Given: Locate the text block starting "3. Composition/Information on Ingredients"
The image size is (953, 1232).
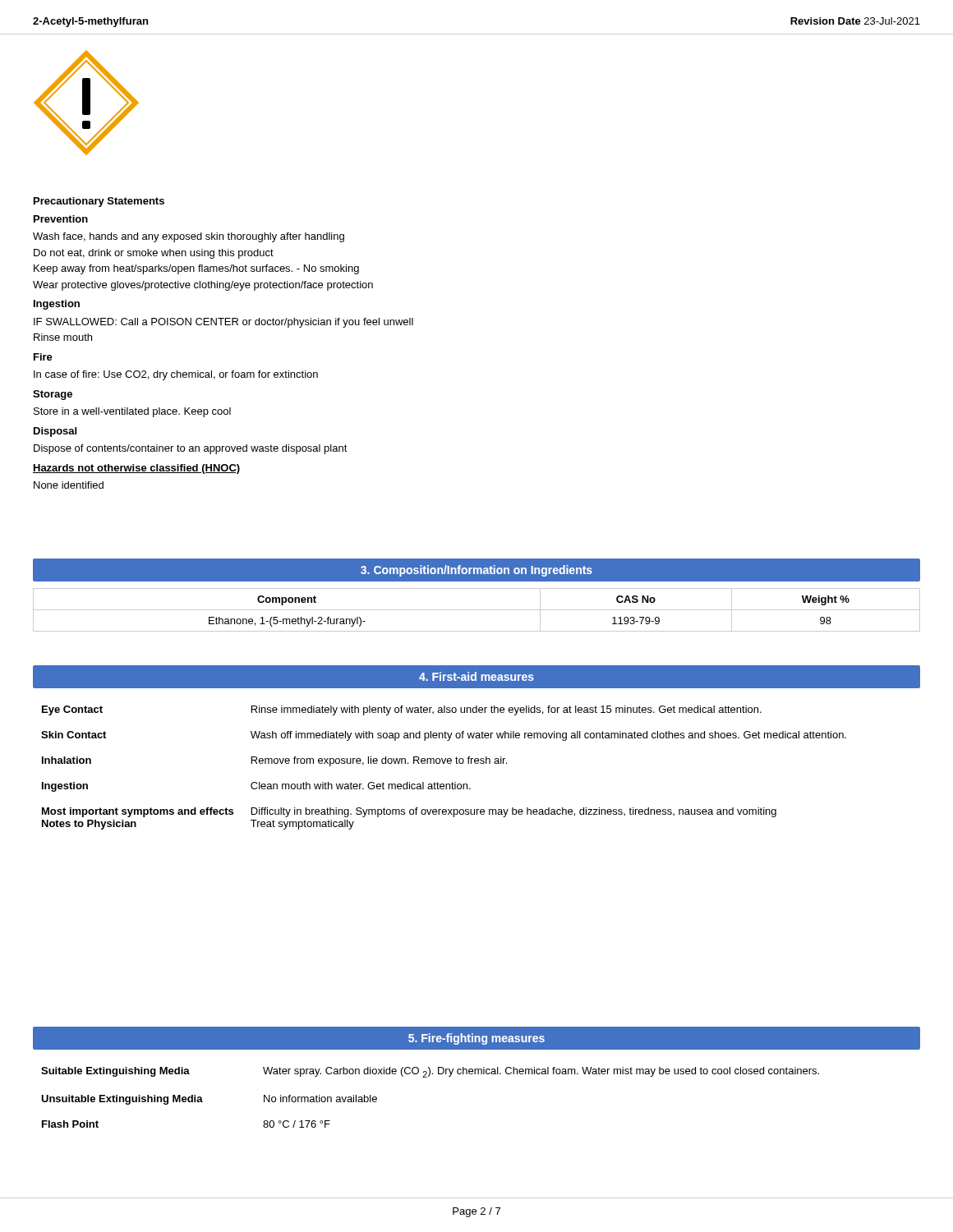Looking at the screenshot, I should pos(476,570).
